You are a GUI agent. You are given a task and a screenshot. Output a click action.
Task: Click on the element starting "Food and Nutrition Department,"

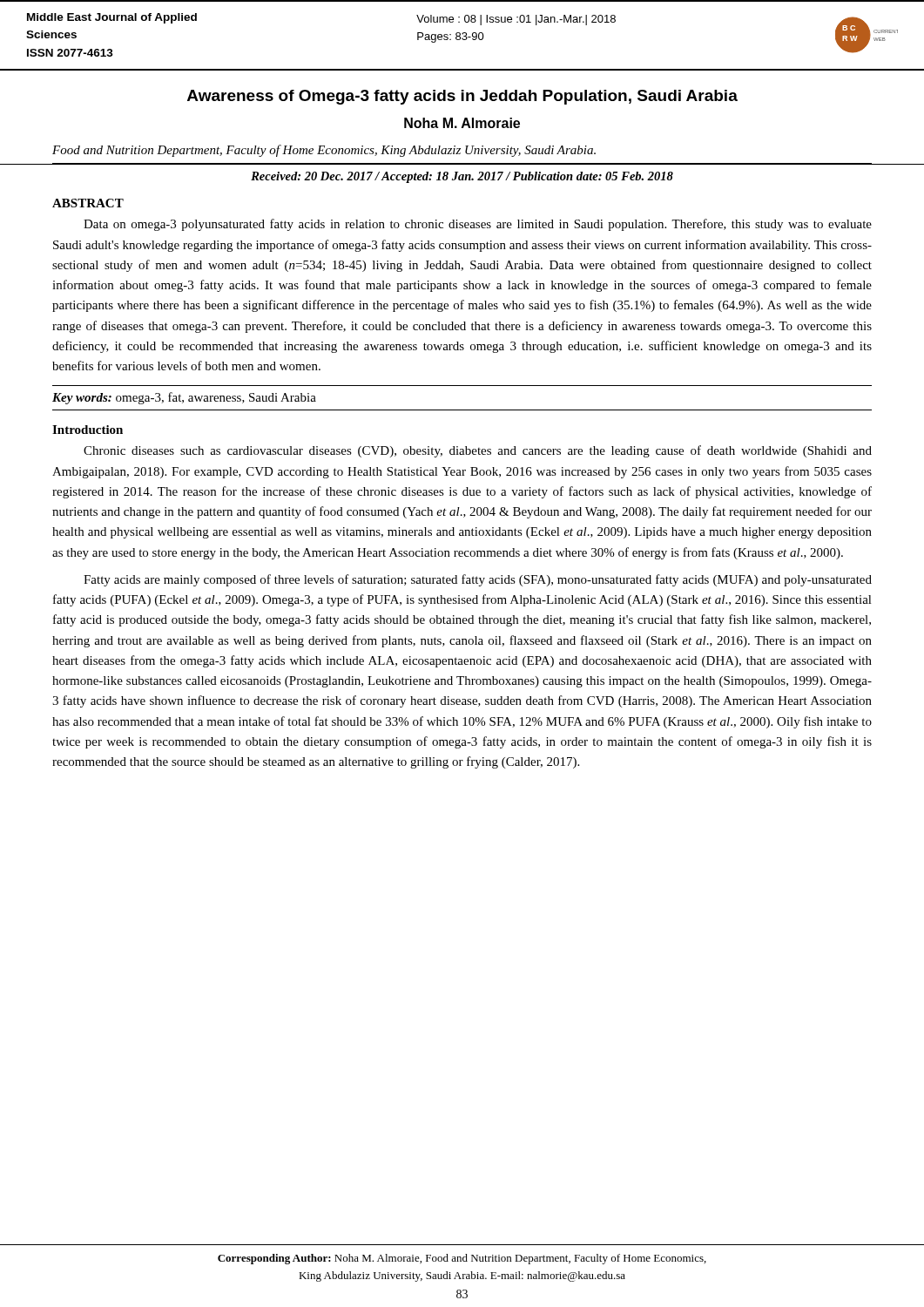click(x=325, y=150)
